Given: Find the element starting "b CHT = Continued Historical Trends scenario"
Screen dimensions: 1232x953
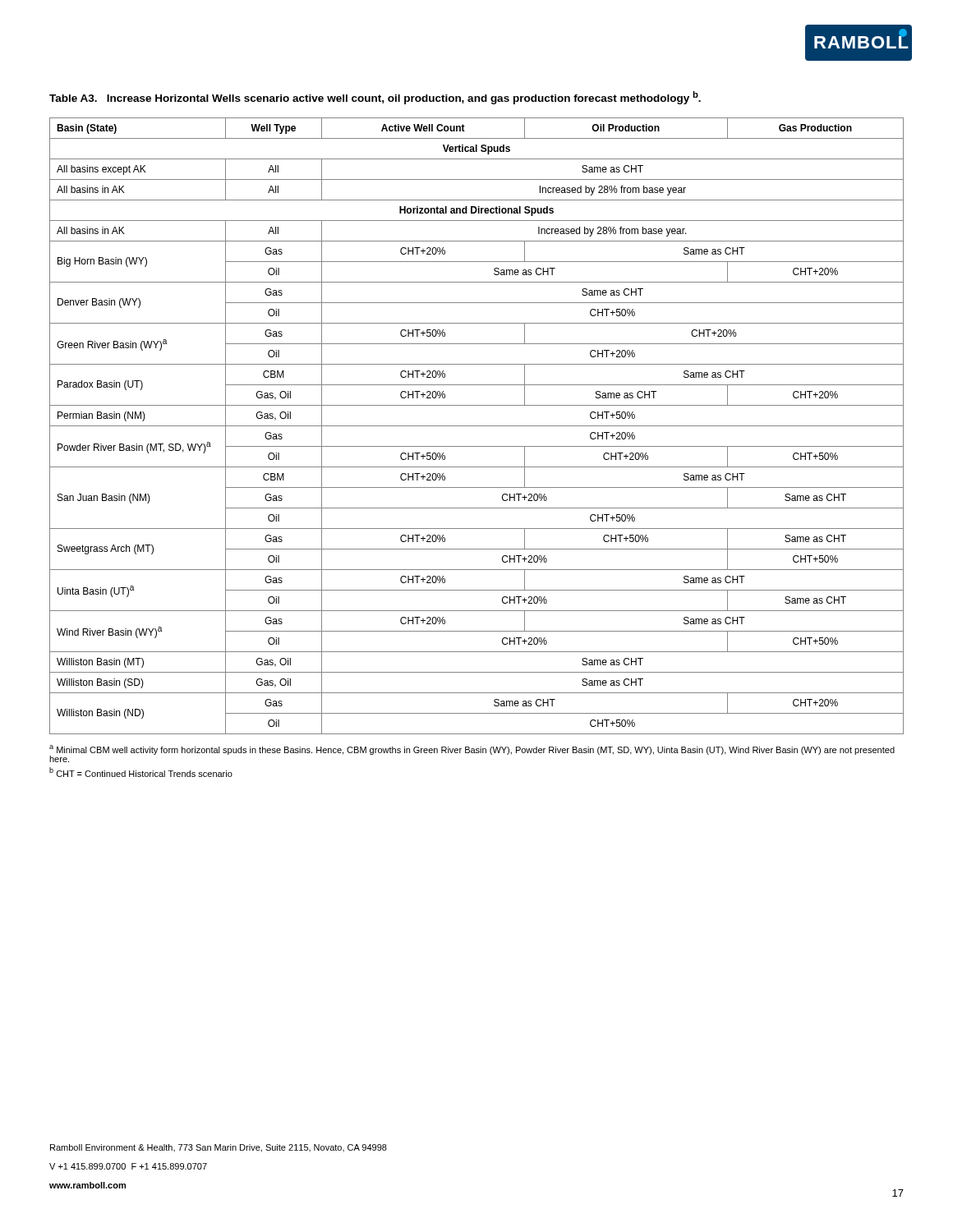Looking at the screenshot, I should click(x=141, y=772).
